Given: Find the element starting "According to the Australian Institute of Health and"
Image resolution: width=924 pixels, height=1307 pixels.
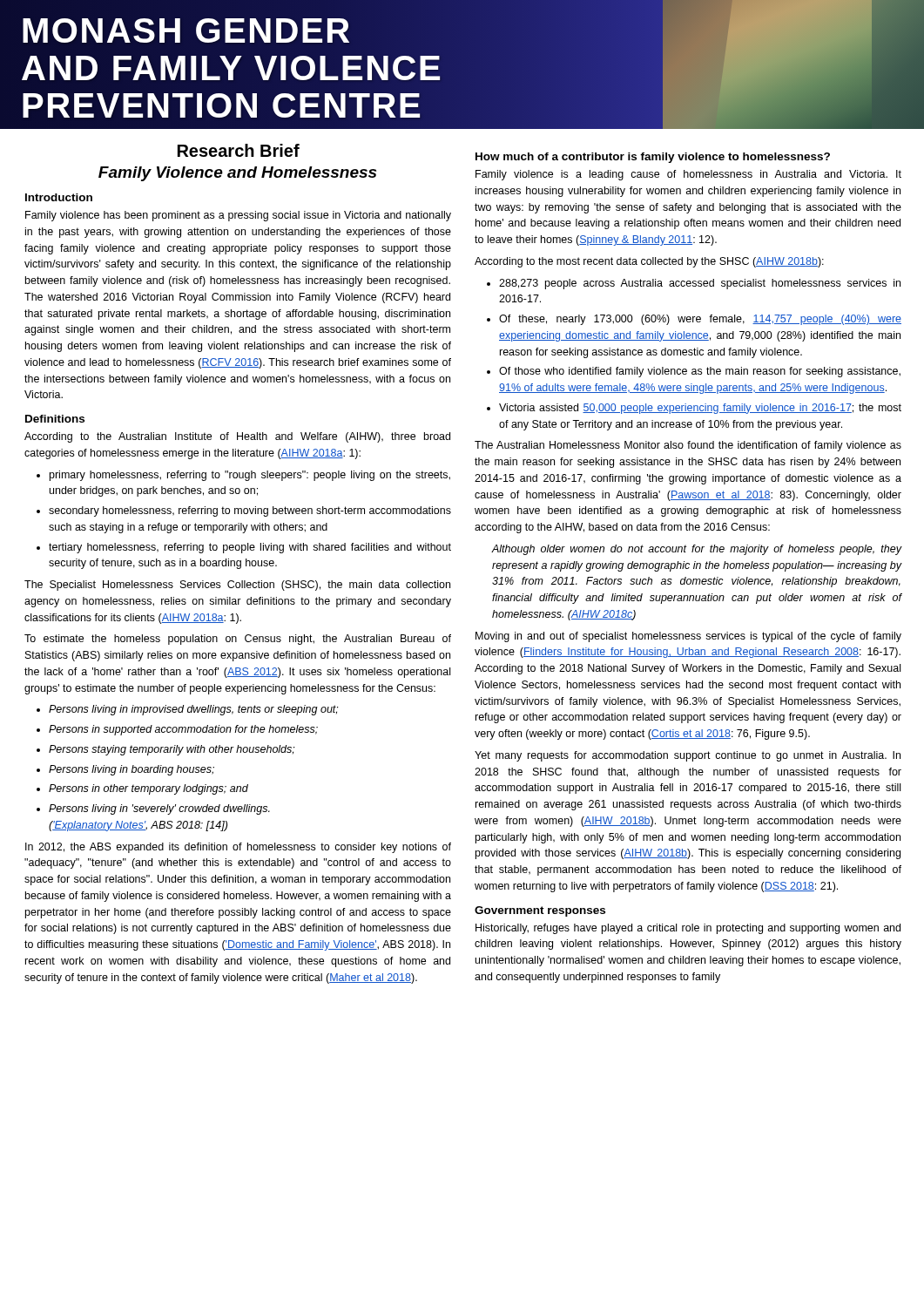Looking at the screenshot, I should (x=238, y=445).
